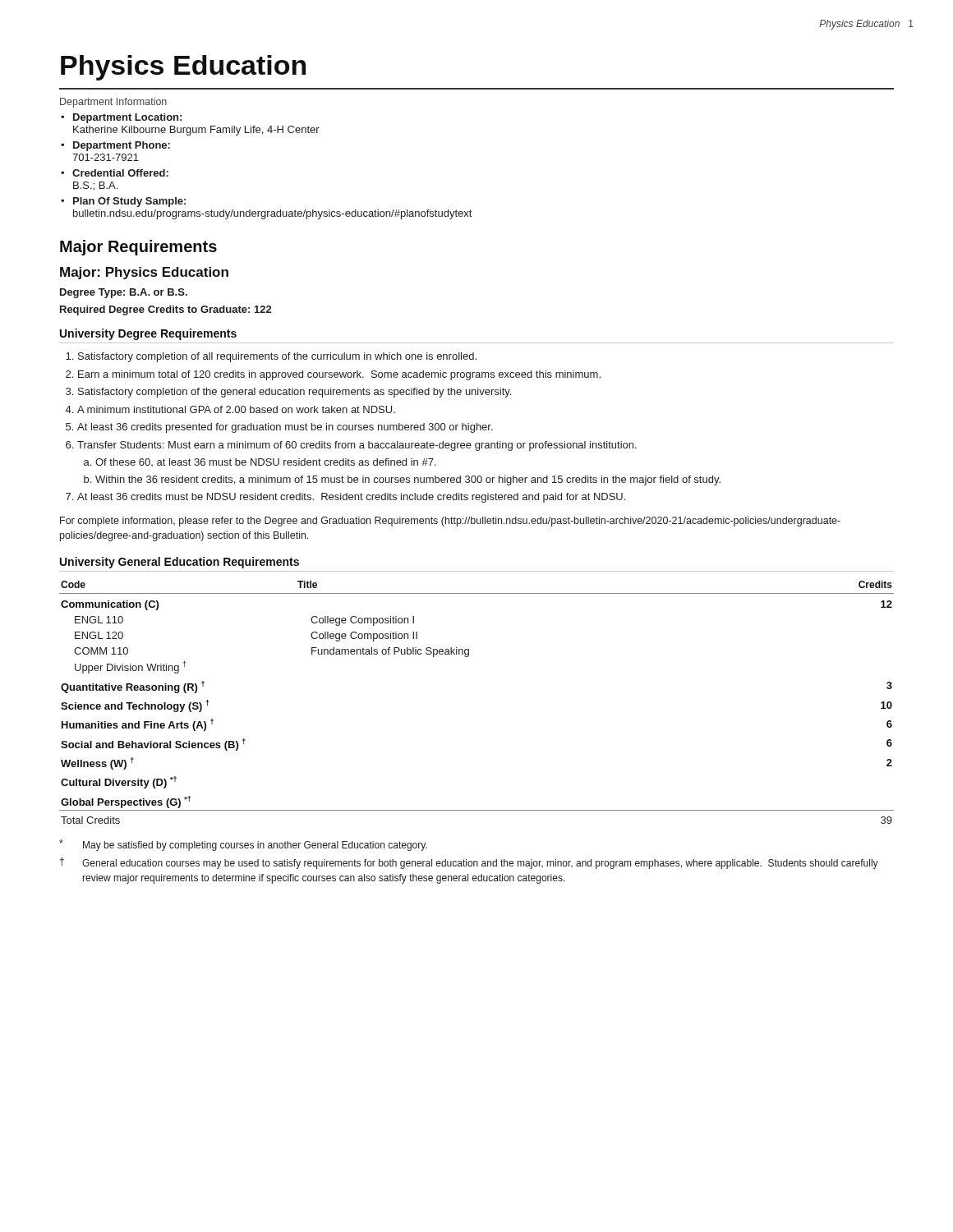Image resolution: width=953 pixels, height=1232 pixels.
Task: Find the table that mentions "Fundamentals of Public Speaking"
Action: point(476,702)
